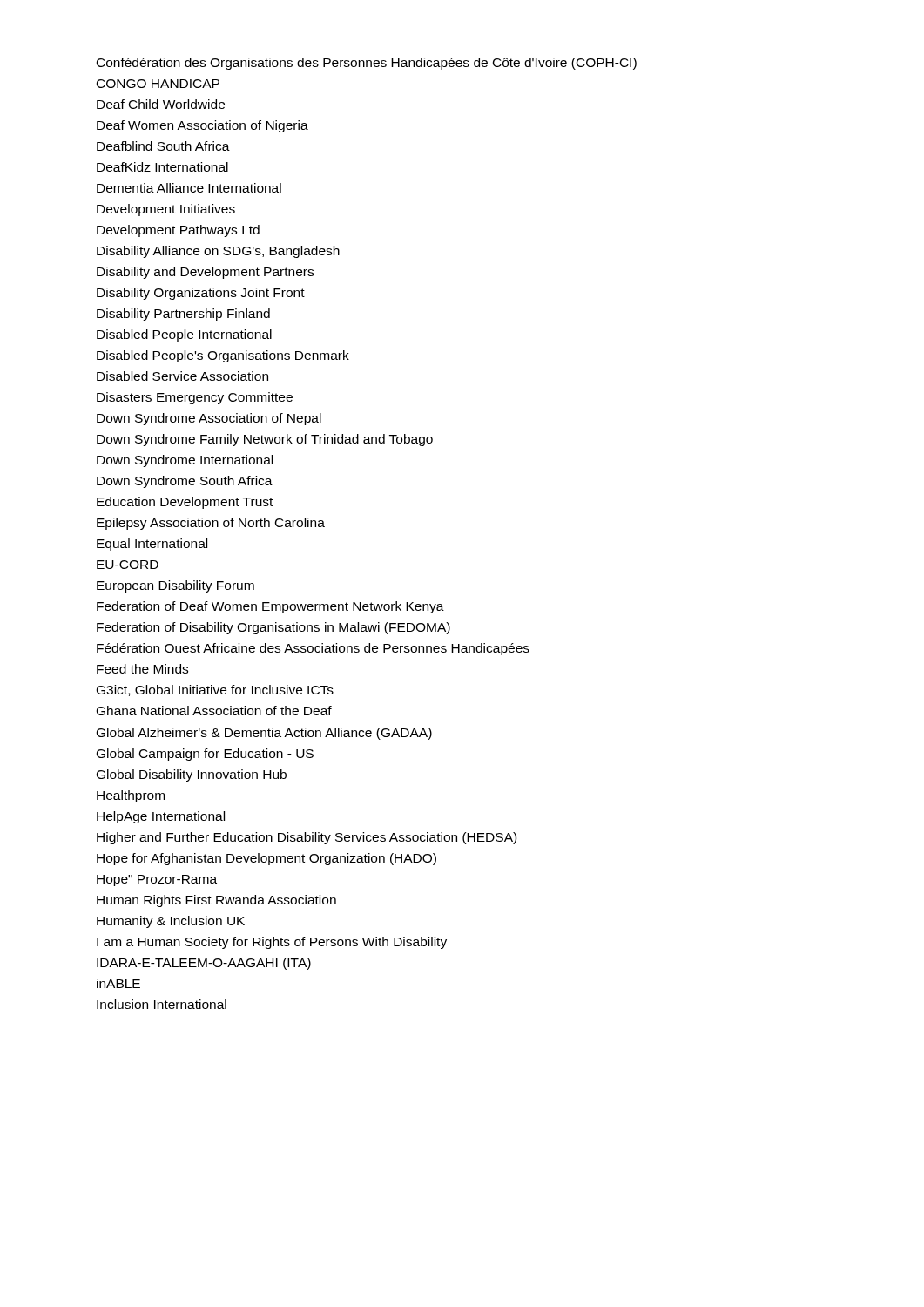
Task: Select the list item that says "HelpAge International"
Action: click(161, 816)
